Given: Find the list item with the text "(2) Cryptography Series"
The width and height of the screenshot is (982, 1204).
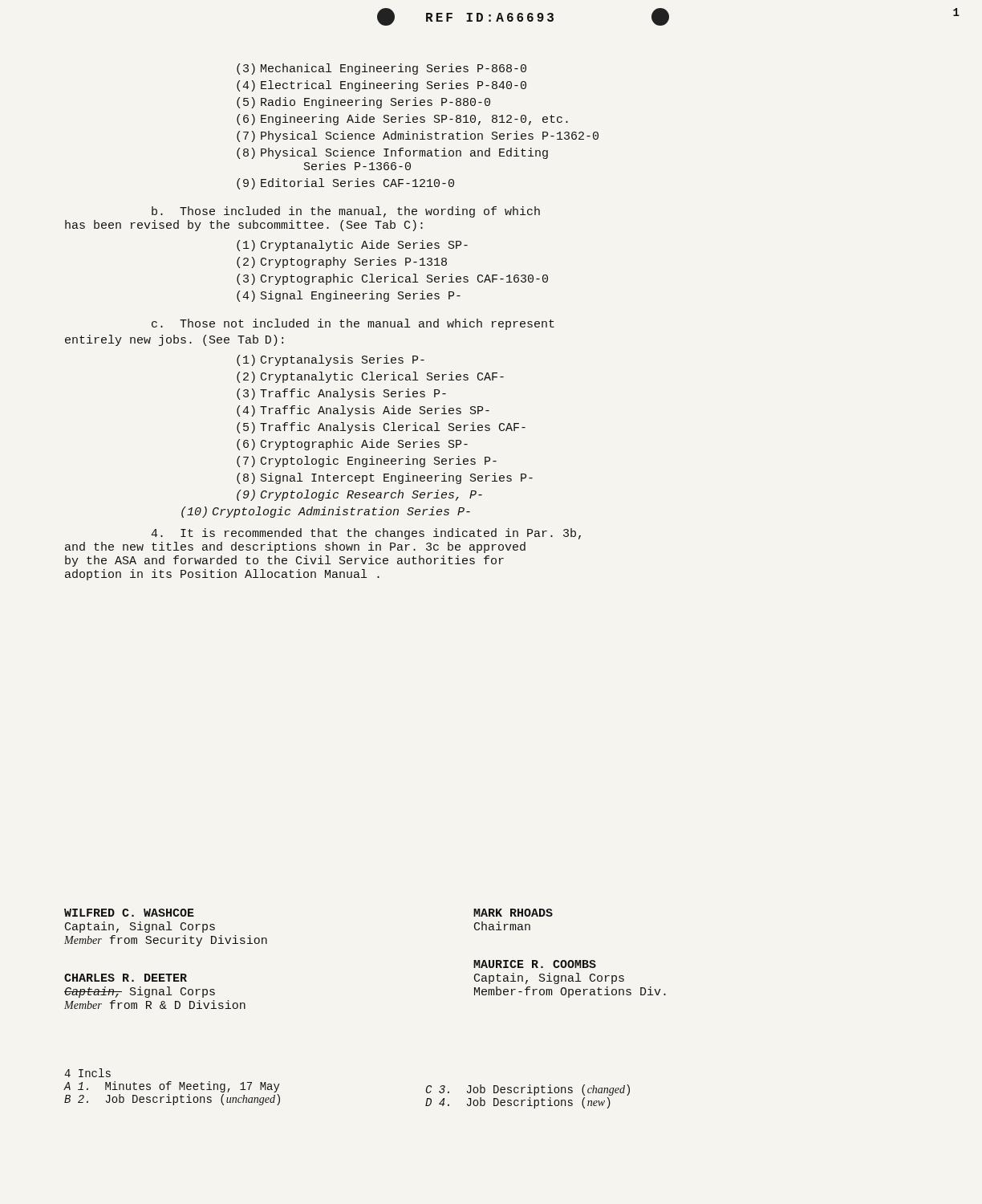Looking at the screenshot, I should pyautogui.click(x=342, y=262).
